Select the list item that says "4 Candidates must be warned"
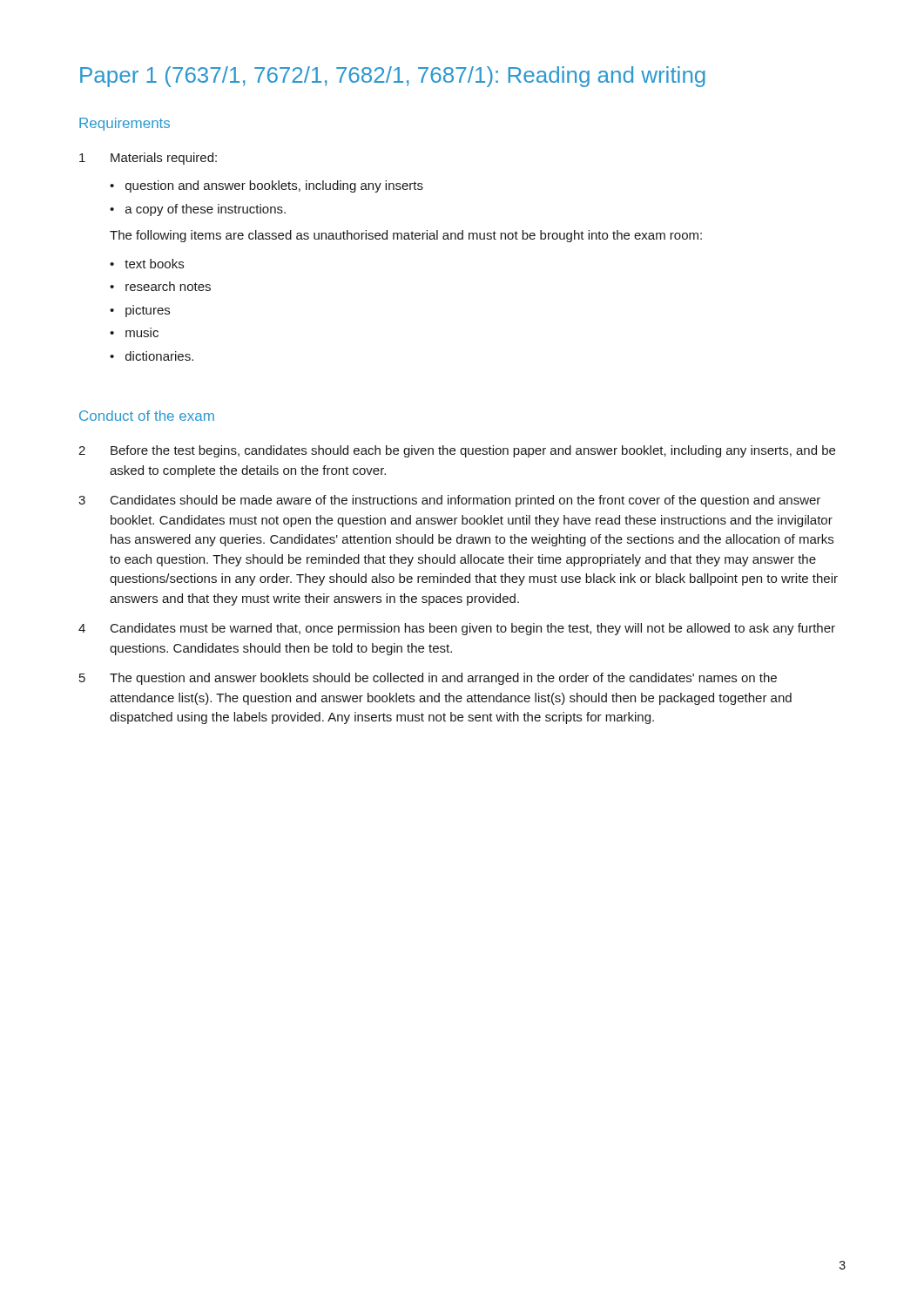The width and height of the screenshot is (924, 1307). click(462, 638)
